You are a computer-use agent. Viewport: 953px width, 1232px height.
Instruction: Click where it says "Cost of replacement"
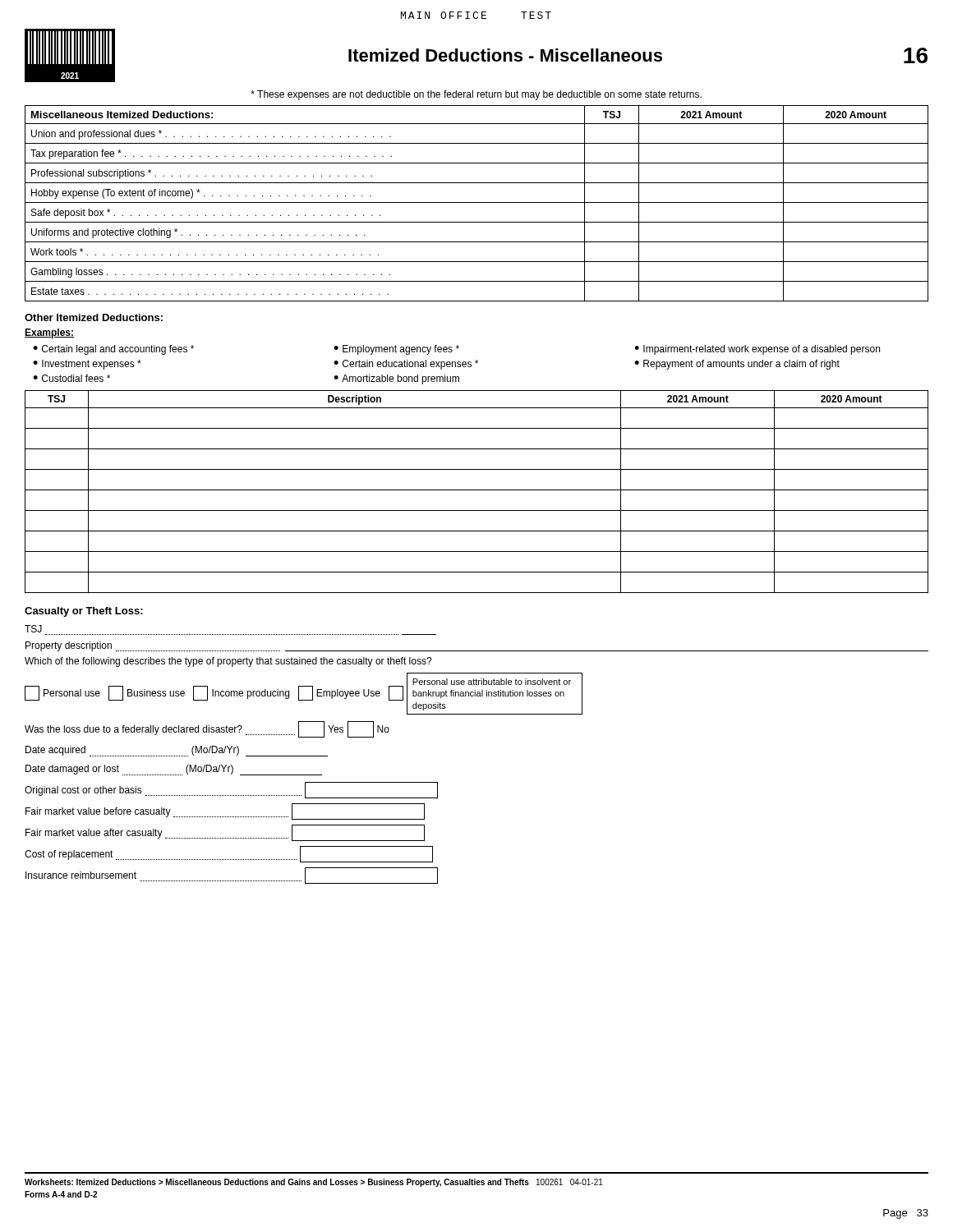(x=229, y=854)
